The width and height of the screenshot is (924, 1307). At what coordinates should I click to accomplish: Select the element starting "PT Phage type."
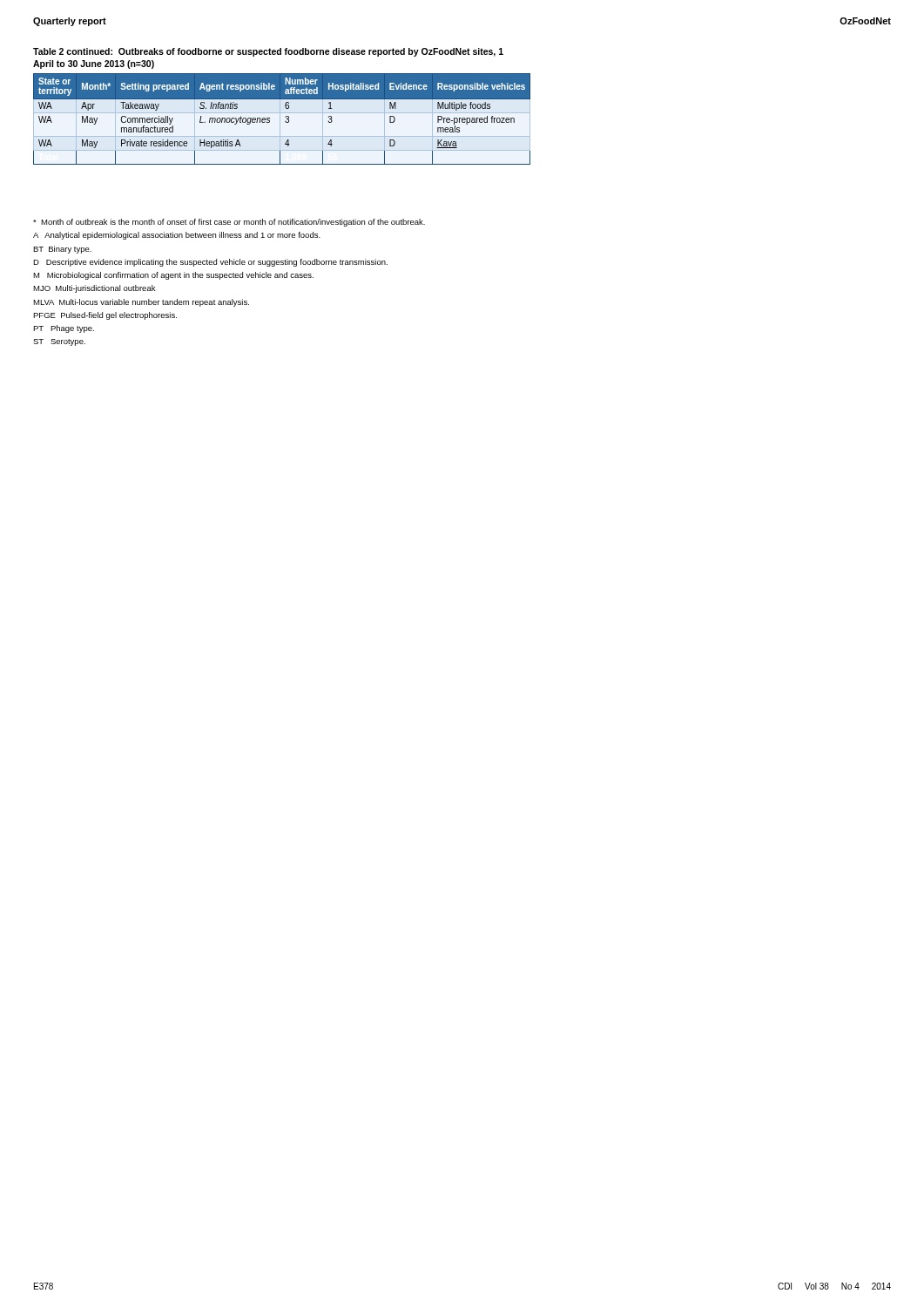(x=64, y=328)
